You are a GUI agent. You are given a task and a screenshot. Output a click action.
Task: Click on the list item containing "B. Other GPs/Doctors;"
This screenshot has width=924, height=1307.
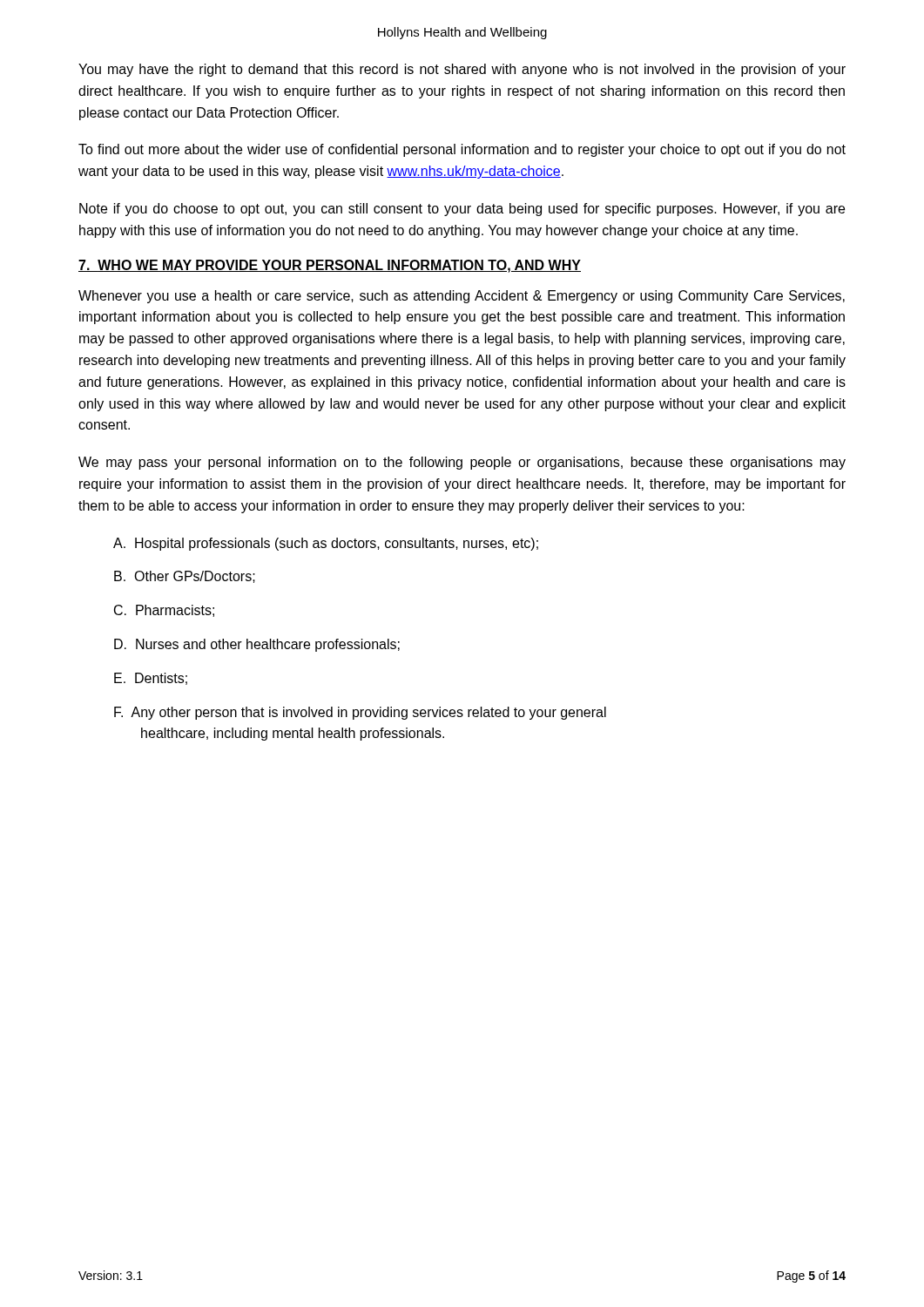(x=184, y=577)
